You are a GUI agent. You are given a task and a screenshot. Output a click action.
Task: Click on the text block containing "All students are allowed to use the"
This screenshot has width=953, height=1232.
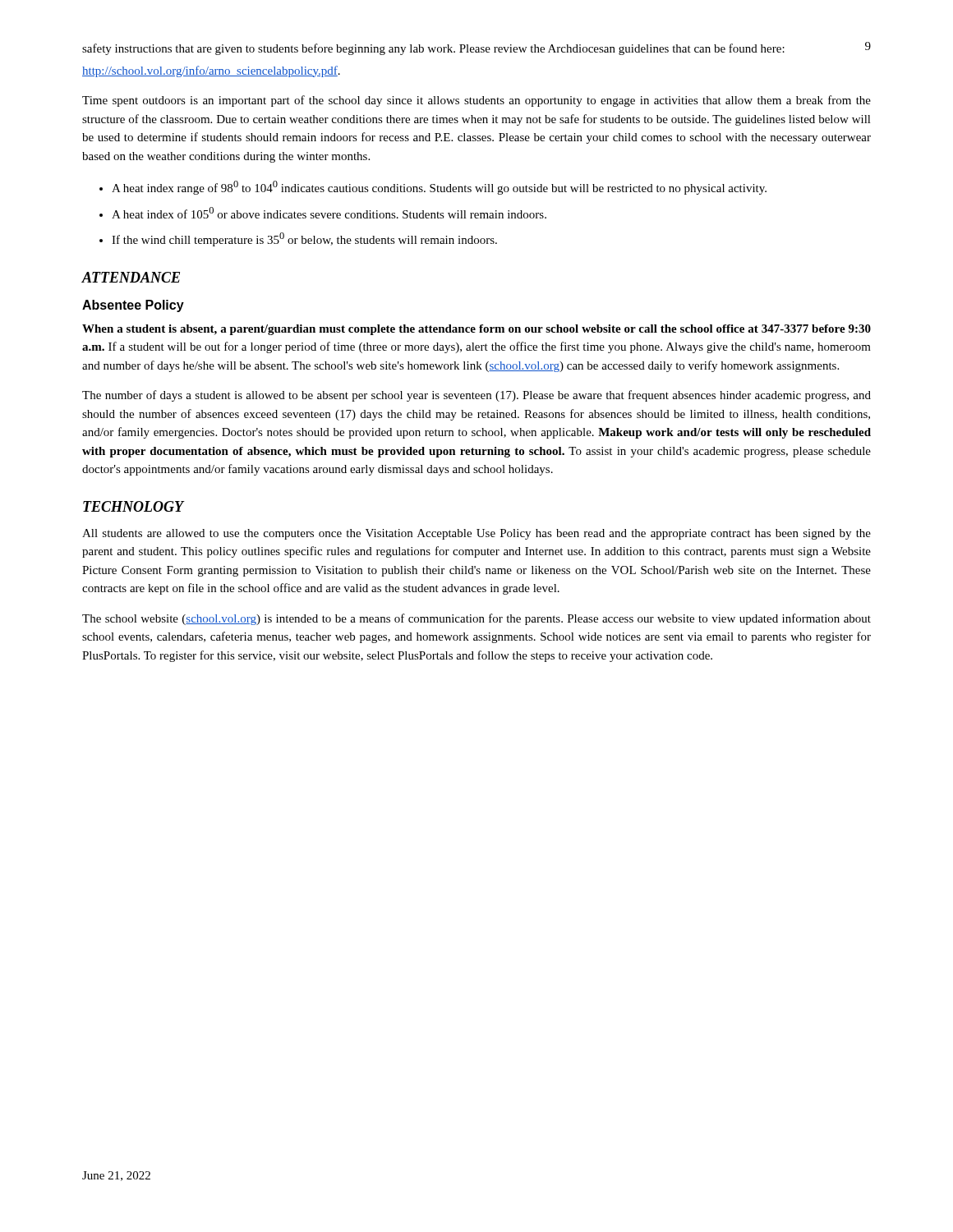(476, 561)
